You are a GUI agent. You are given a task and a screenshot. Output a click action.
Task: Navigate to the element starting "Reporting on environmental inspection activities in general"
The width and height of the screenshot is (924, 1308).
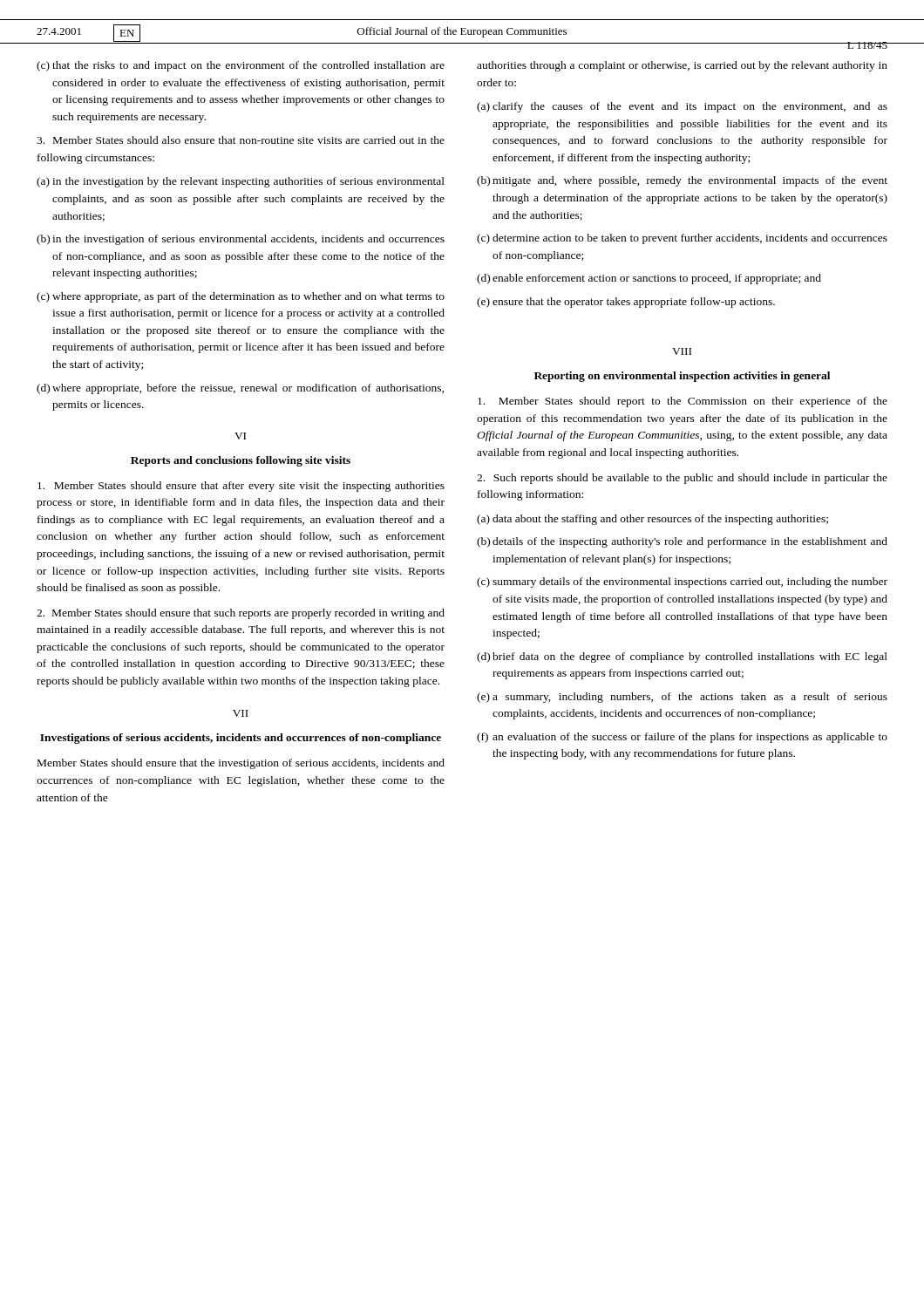(x=682, y=376)
